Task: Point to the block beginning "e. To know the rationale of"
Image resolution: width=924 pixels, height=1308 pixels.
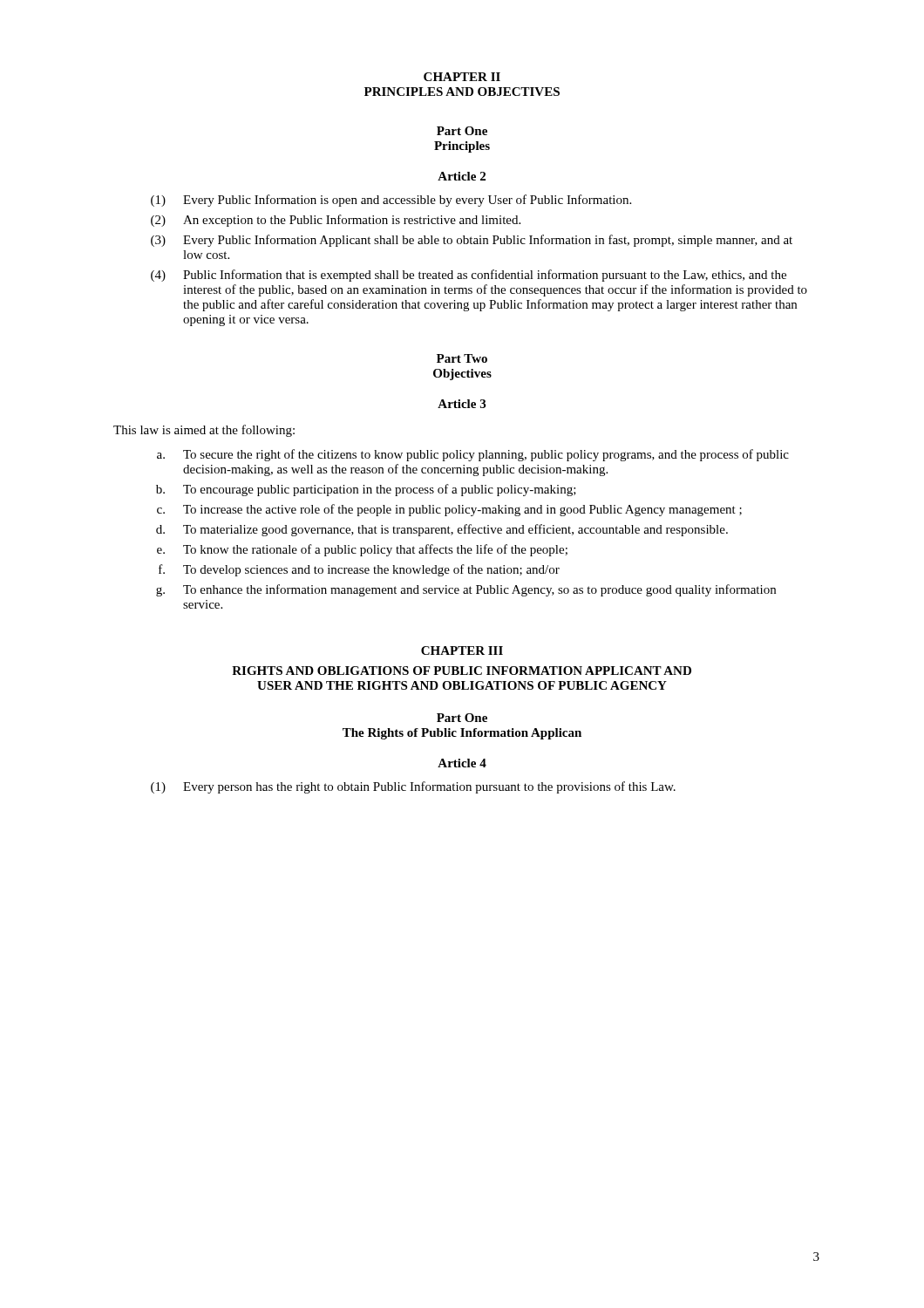Action: pyautogui.click(x=462, y=549)
